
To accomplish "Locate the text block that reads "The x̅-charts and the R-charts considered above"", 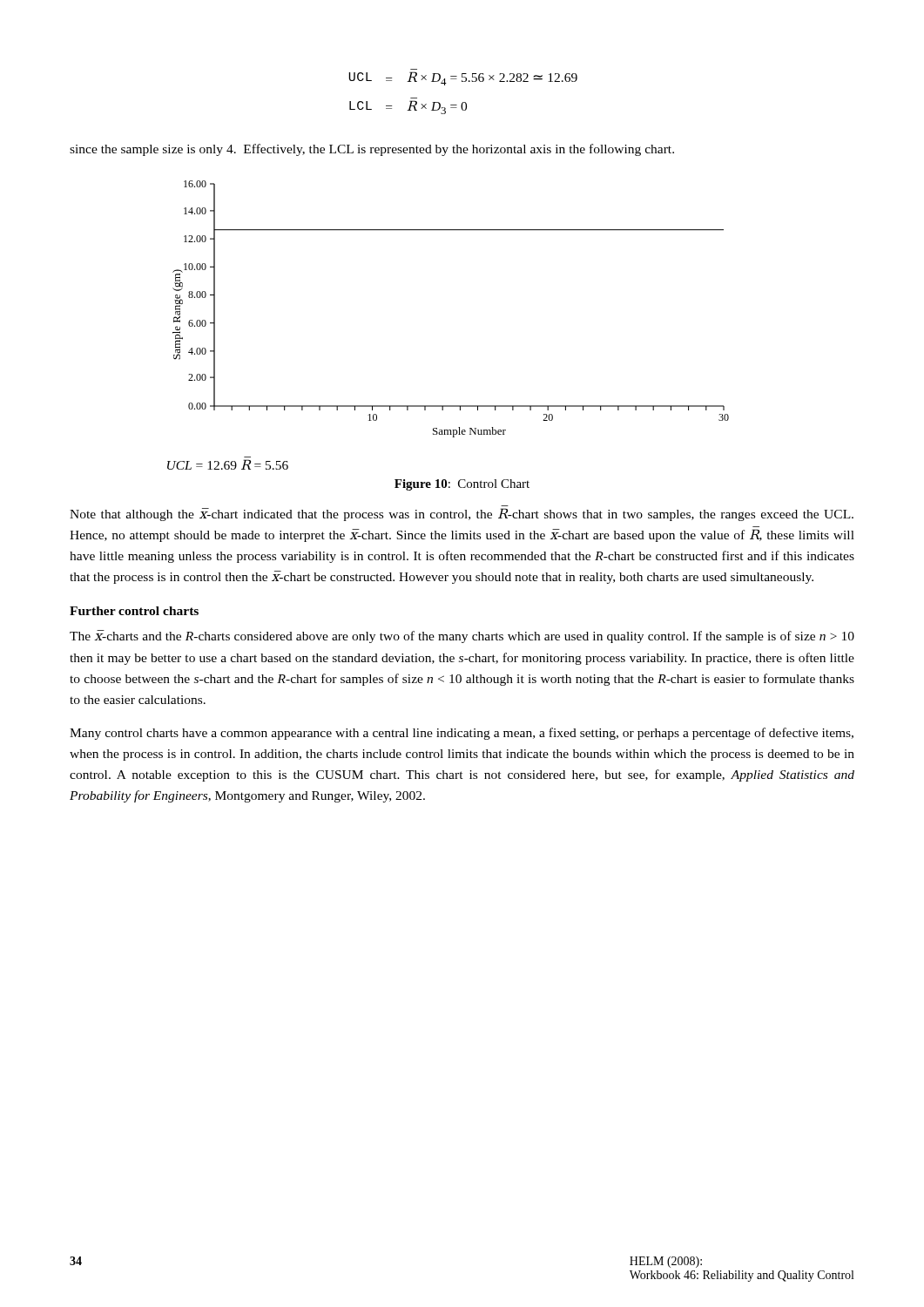I will 462,667.
